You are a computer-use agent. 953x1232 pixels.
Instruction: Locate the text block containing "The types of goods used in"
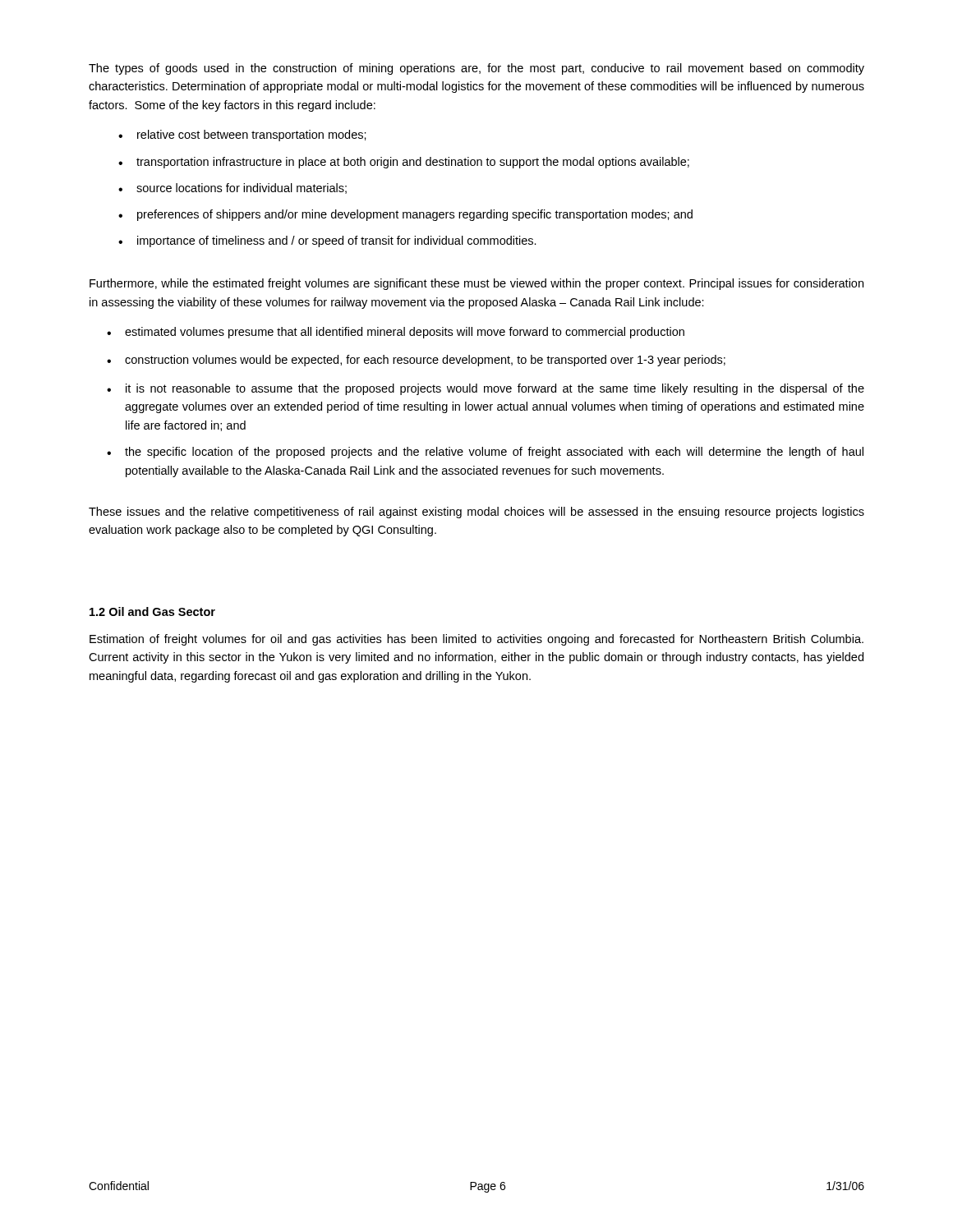coord(476,87)
